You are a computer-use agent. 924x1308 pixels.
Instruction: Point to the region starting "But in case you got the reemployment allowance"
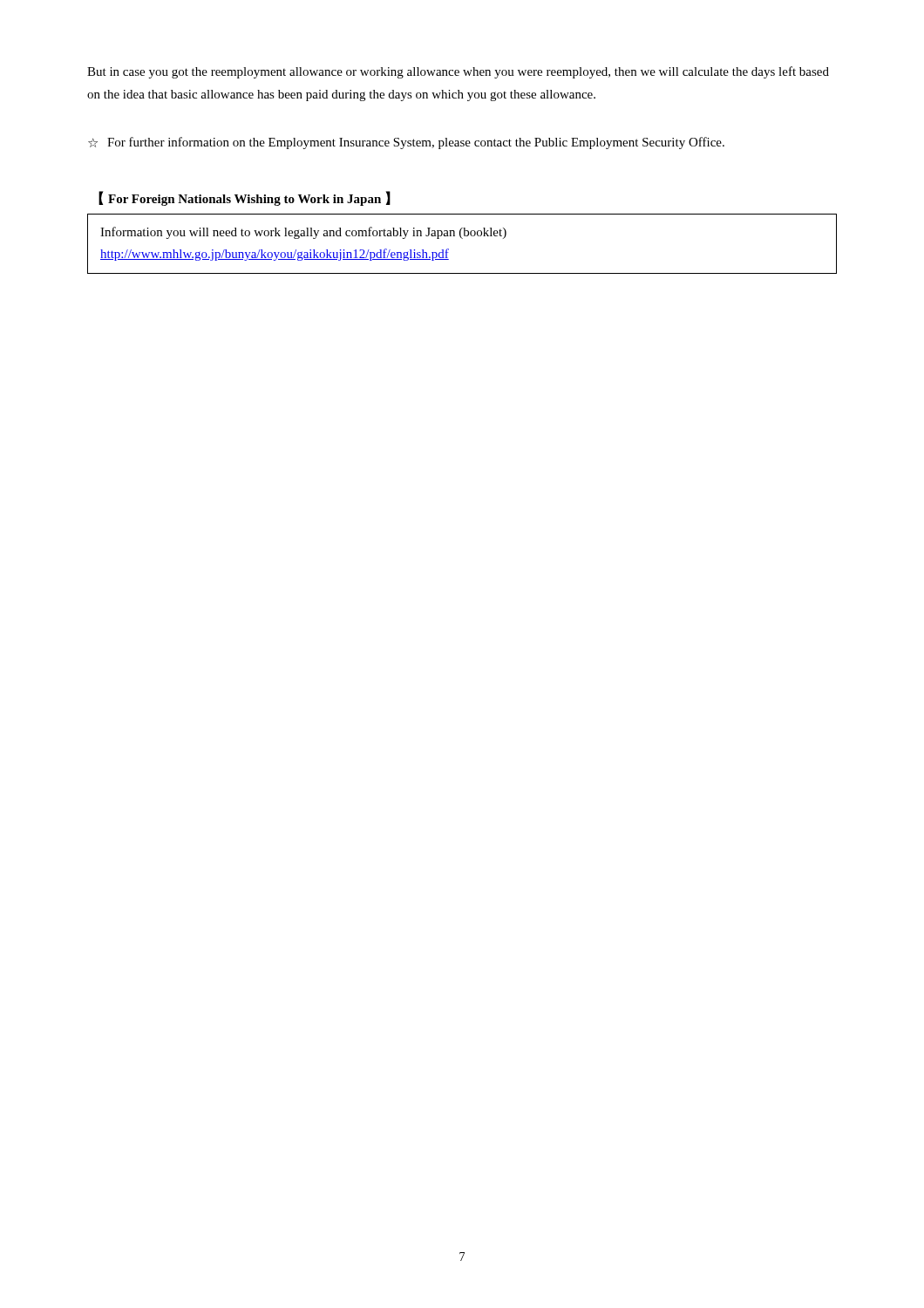pos(458,83)
